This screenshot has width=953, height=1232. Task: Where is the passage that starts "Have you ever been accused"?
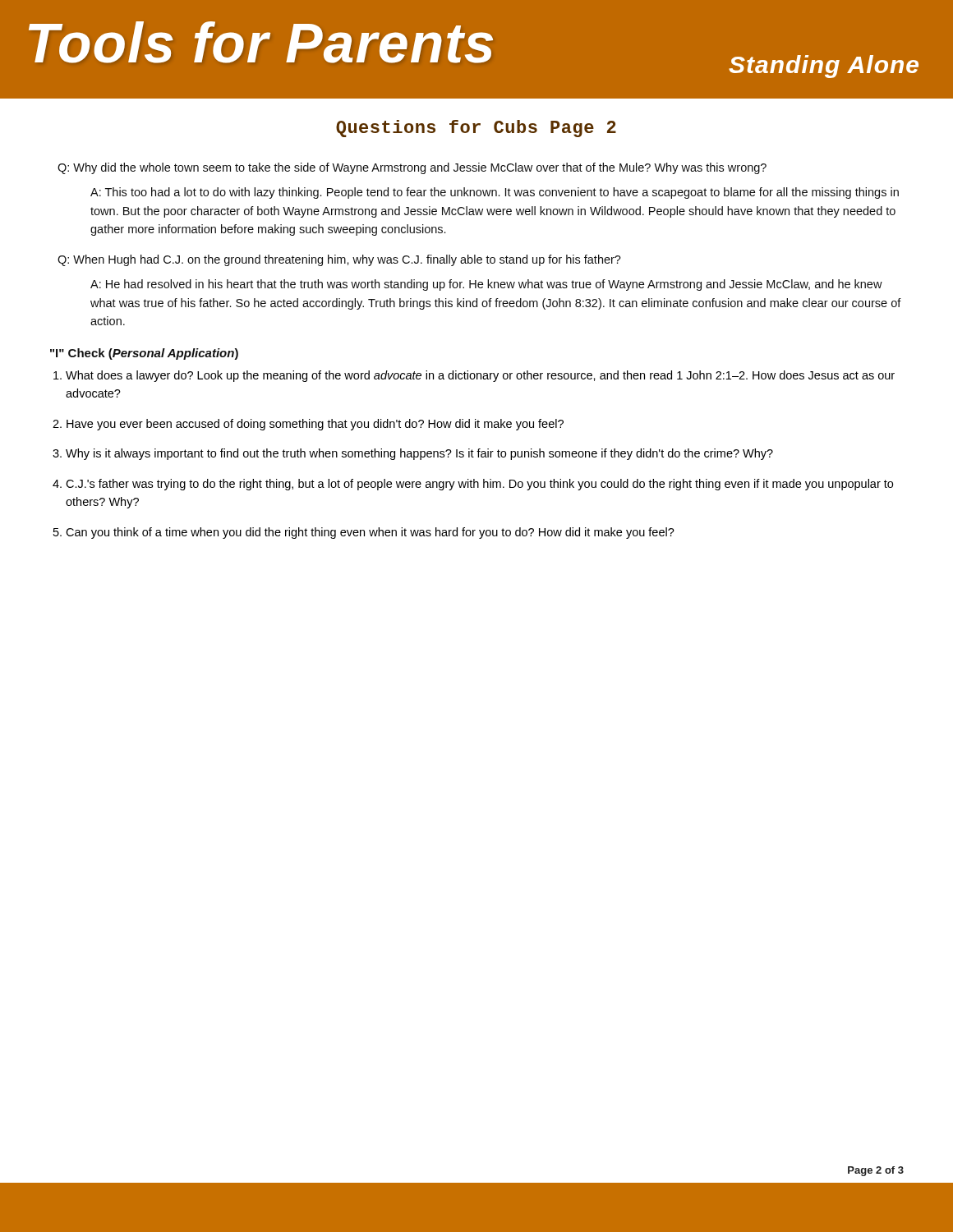(315, 424)
